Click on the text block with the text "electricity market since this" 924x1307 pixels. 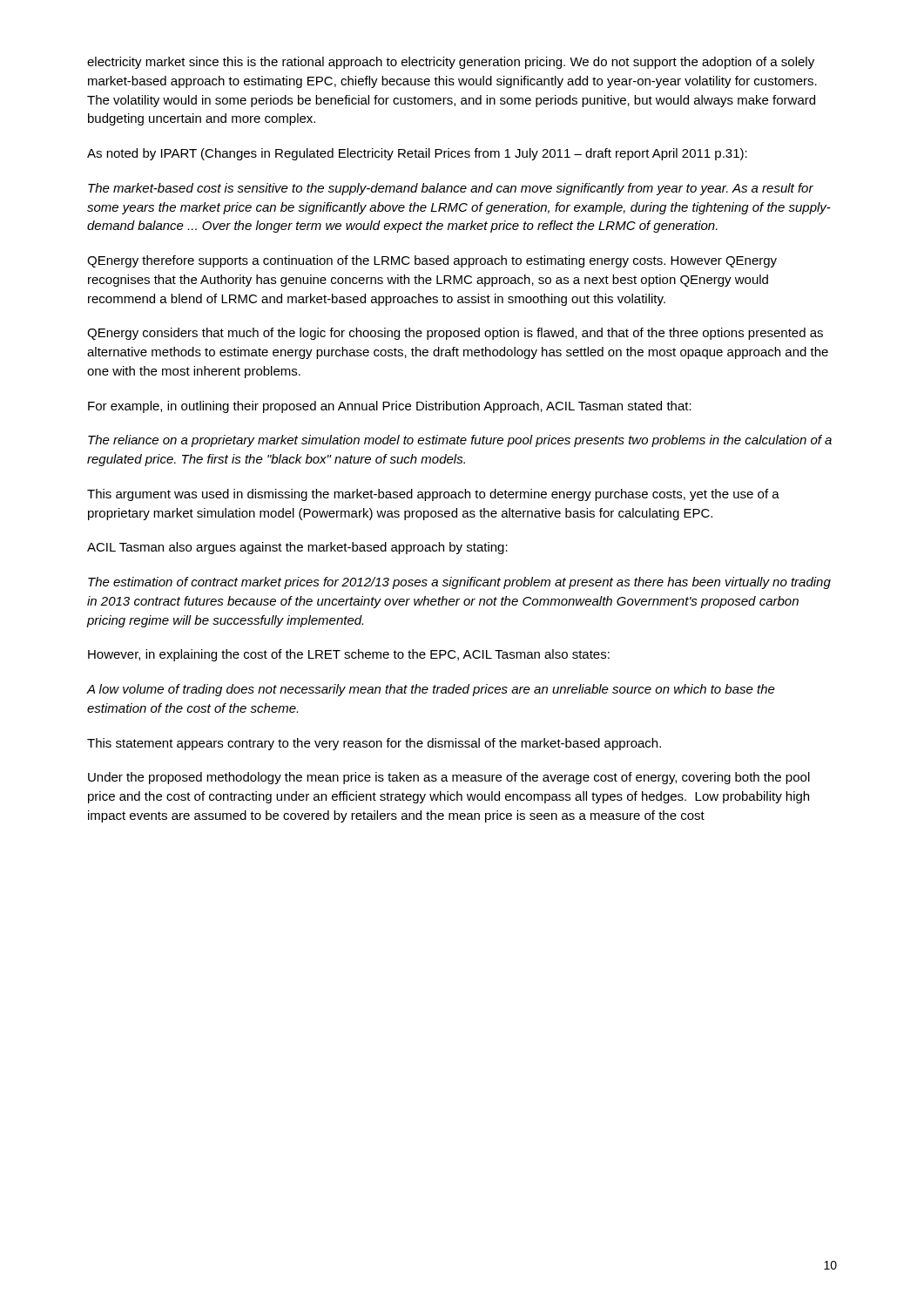pos(452,90)
